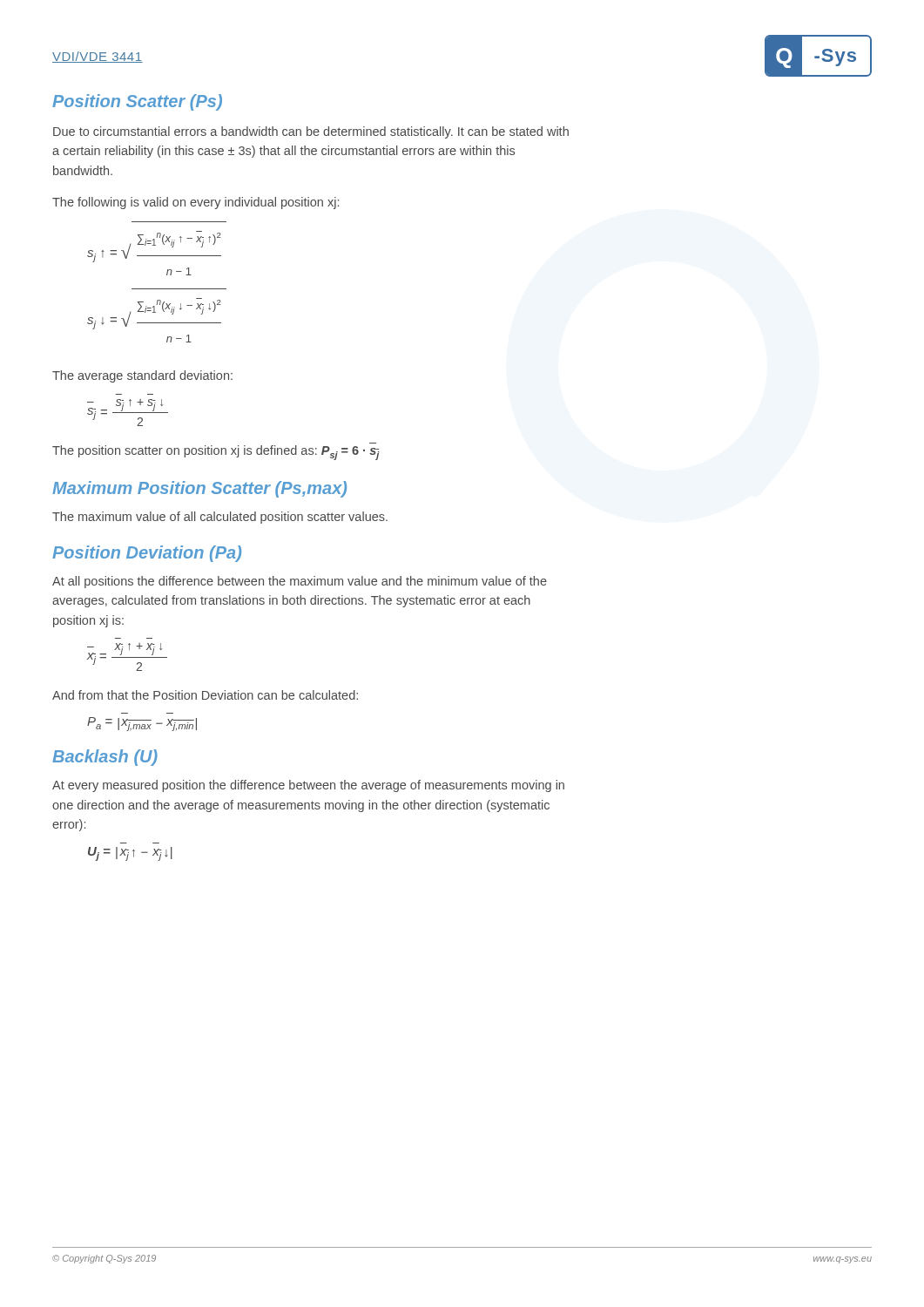Point to the text starting "Maximum Position Scatter (Ps,max)"
This screenshot has width=924, height=1307.
200,488
